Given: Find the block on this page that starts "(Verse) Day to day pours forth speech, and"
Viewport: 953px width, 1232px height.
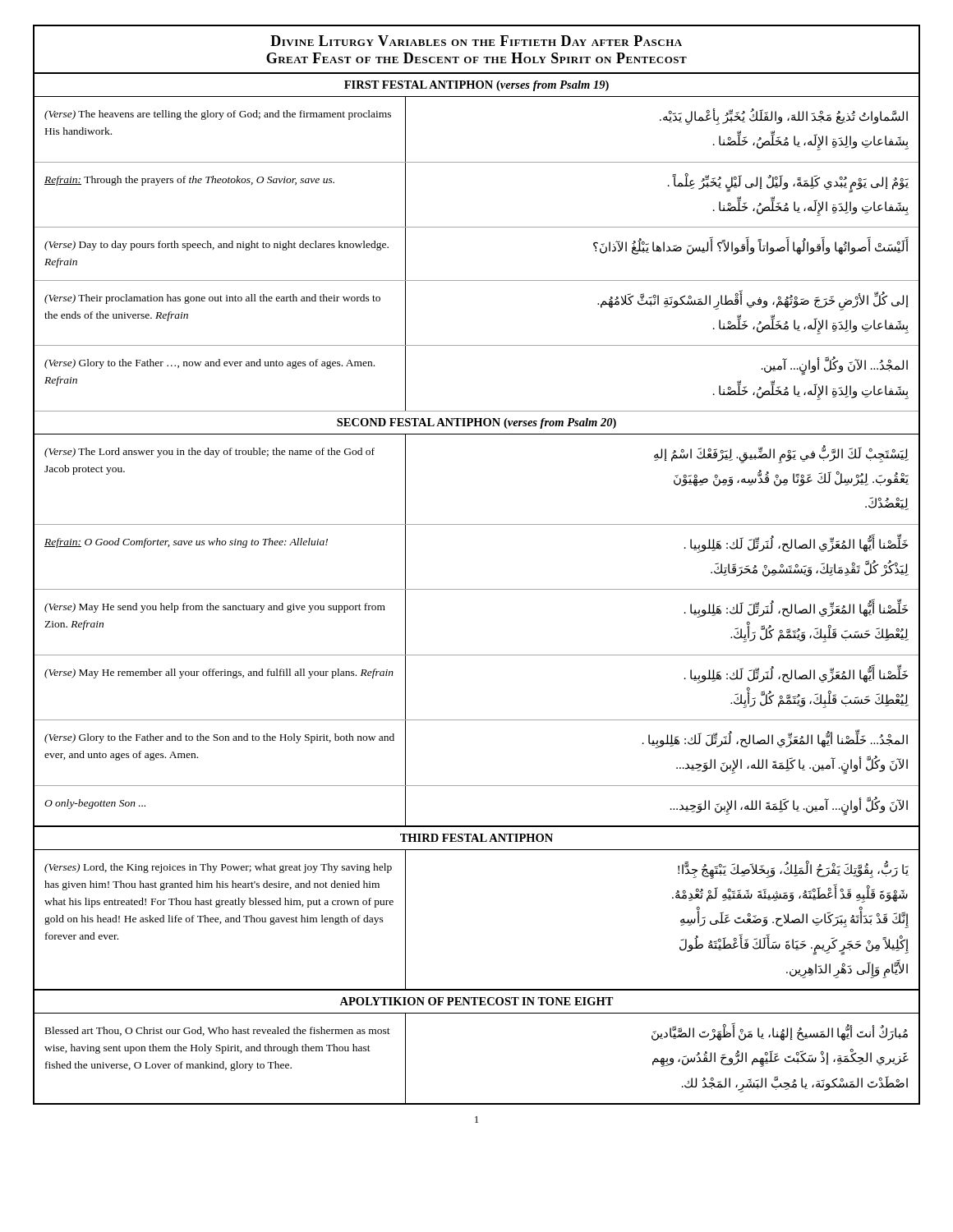Looking at the screenshot, I should click(220, 254).
